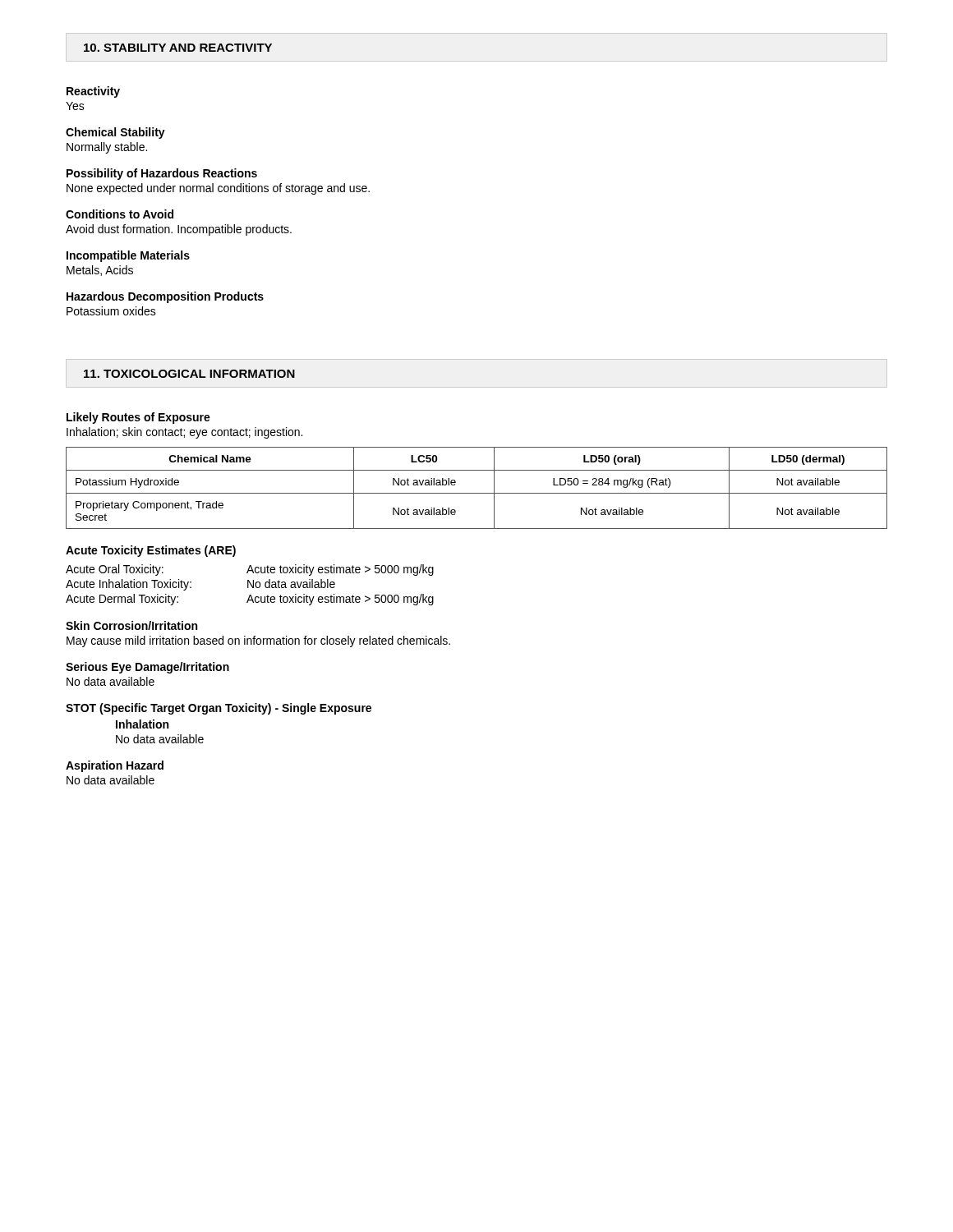This screenshot has width=953, height=1232.
Task: Locate the section header that reads "Acute Toxicity Estimates (ARE)"
Action: (151, 550)
